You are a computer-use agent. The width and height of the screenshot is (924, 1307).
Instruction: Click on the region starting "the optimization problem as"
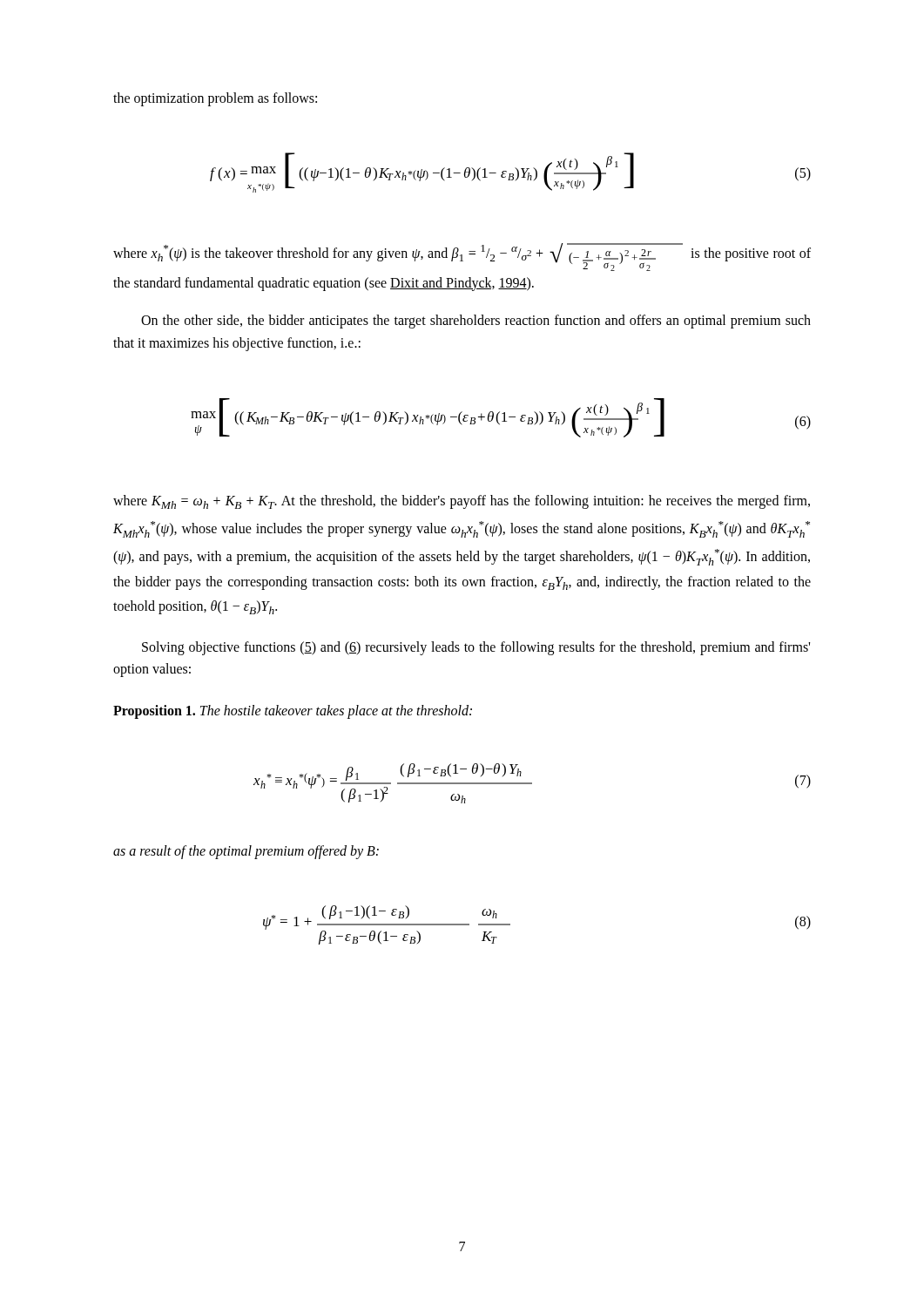tap(216, 98)
